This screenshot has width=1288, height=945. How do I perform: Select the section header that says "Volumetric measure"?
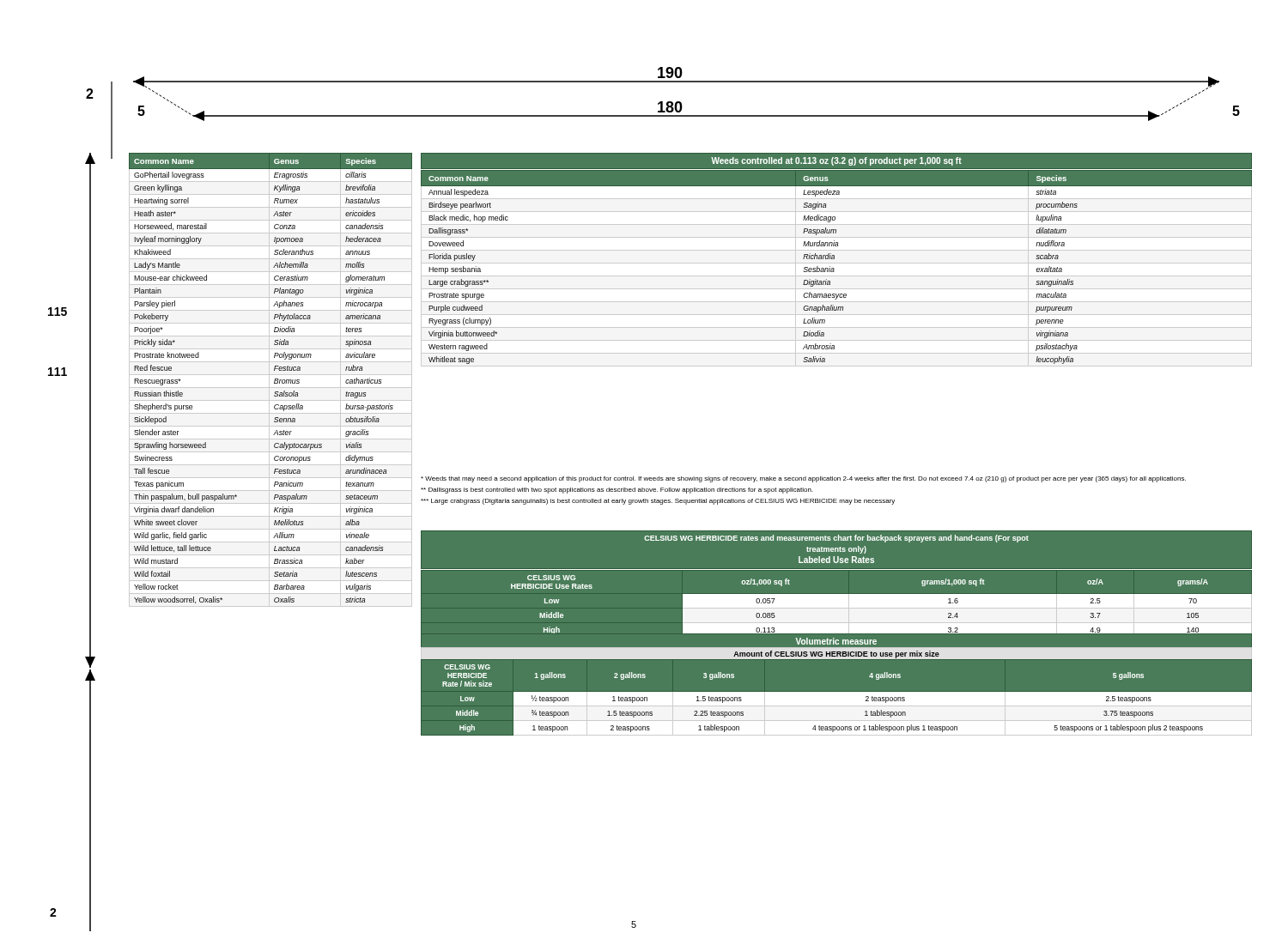pyautogui.click(x=836, y=642)
